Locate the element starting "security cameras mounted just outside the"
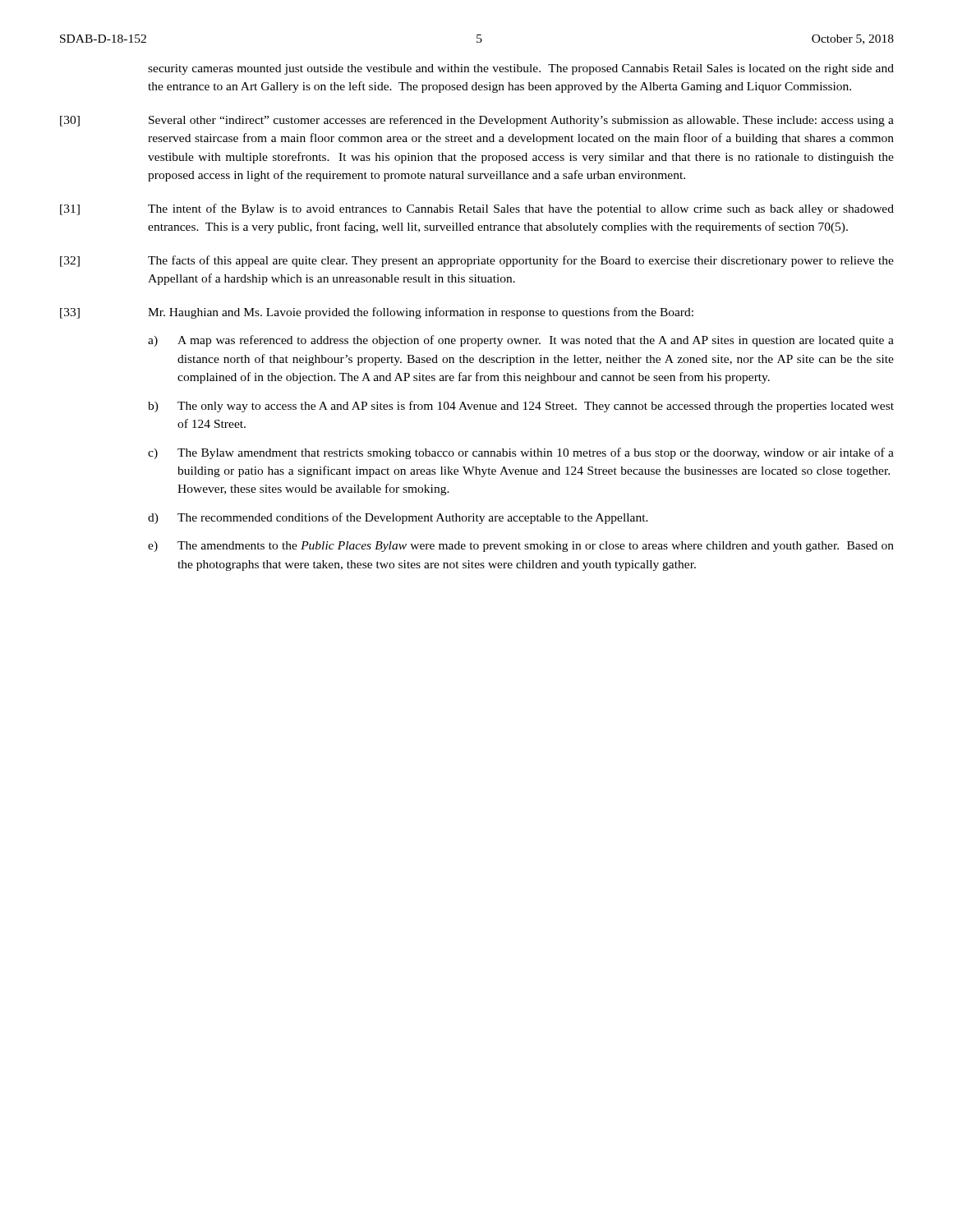Screen dimensions: 1232x953 pos(521,77)
